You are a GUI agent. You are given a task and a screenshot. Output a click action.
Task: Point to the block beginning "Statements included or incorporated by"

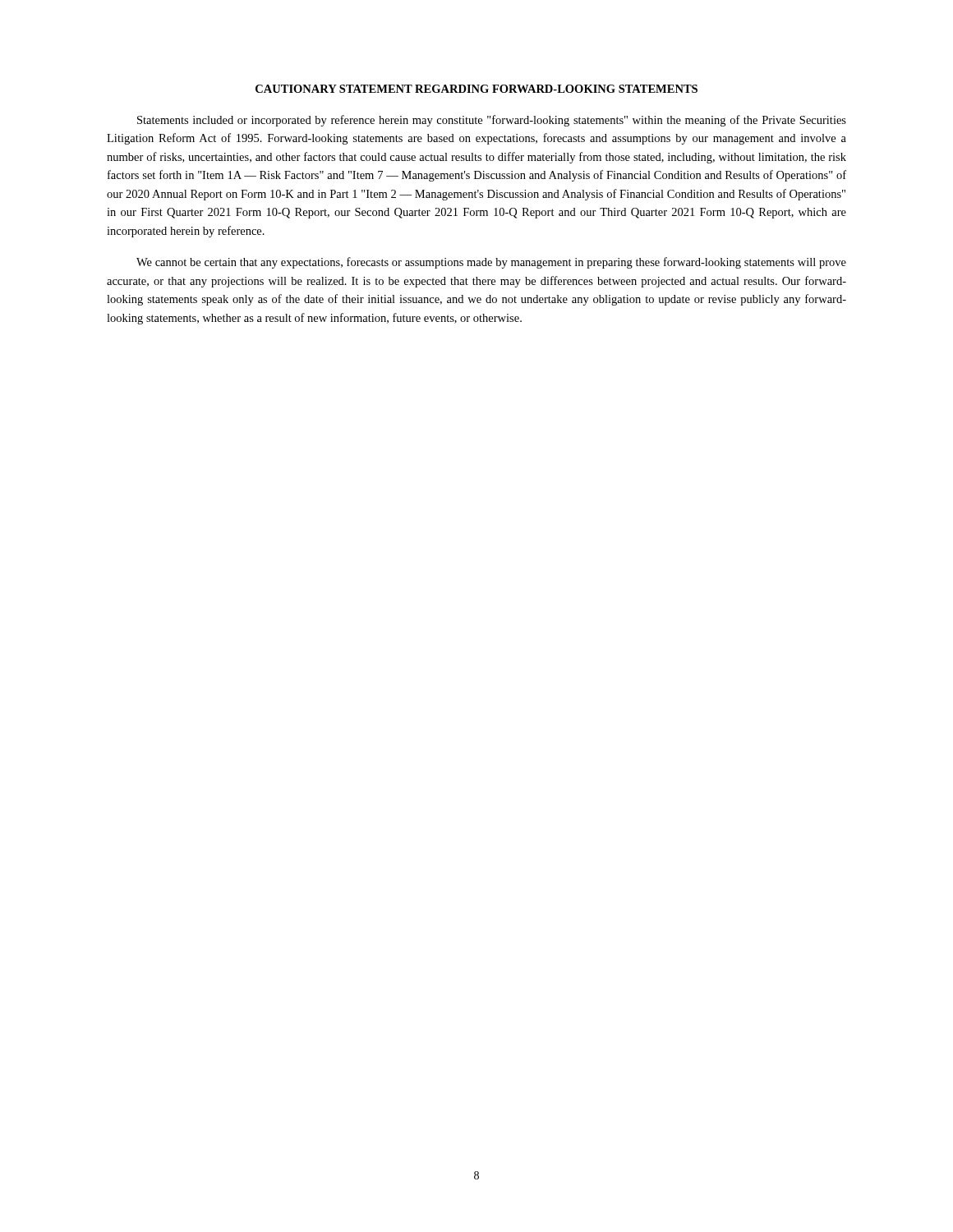(x=476, y=175)
